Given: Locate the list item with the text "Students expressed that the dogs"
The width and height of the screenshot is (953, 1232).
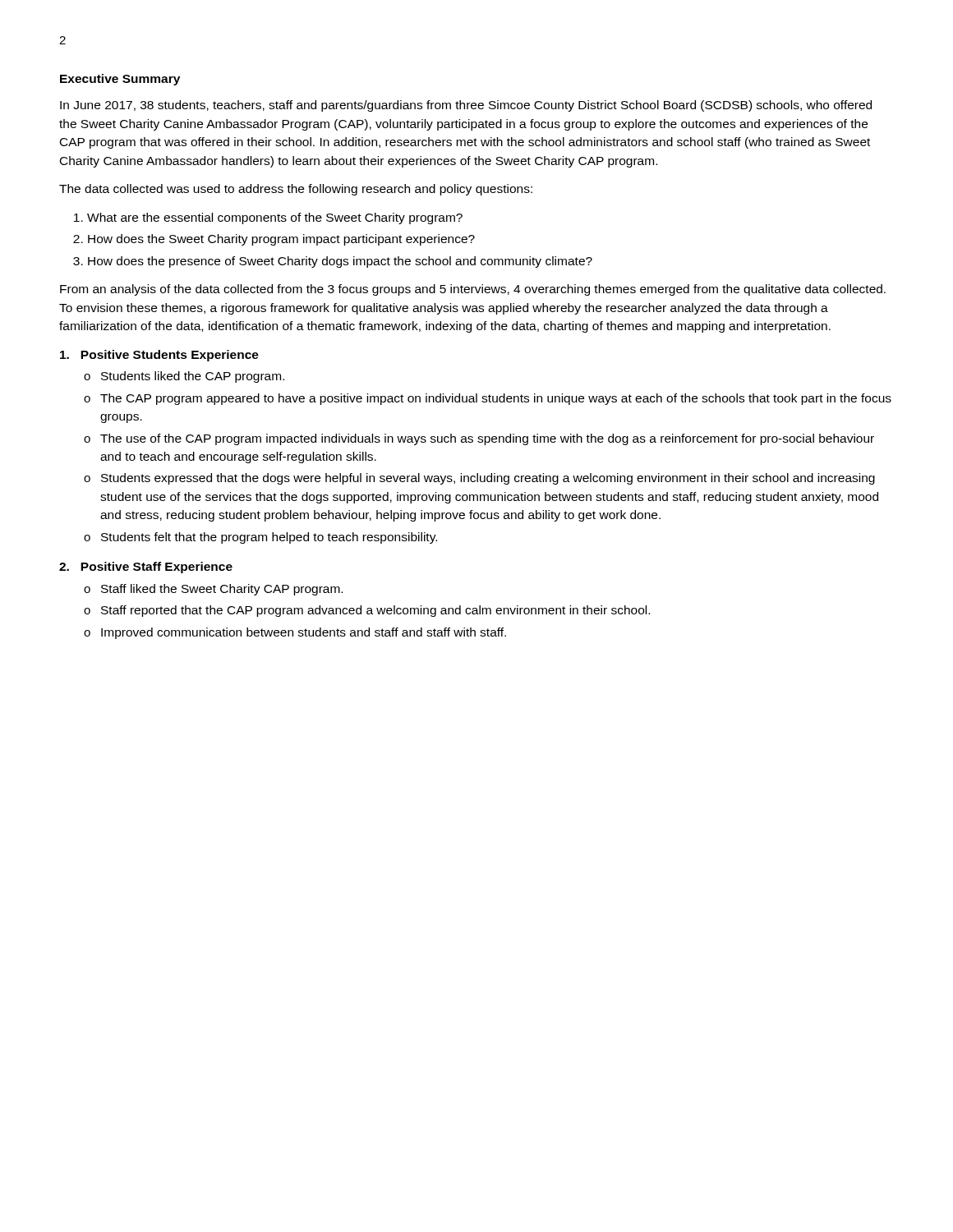Looking at the screenshot, I should pyautogui.click(x=490, y=496).
